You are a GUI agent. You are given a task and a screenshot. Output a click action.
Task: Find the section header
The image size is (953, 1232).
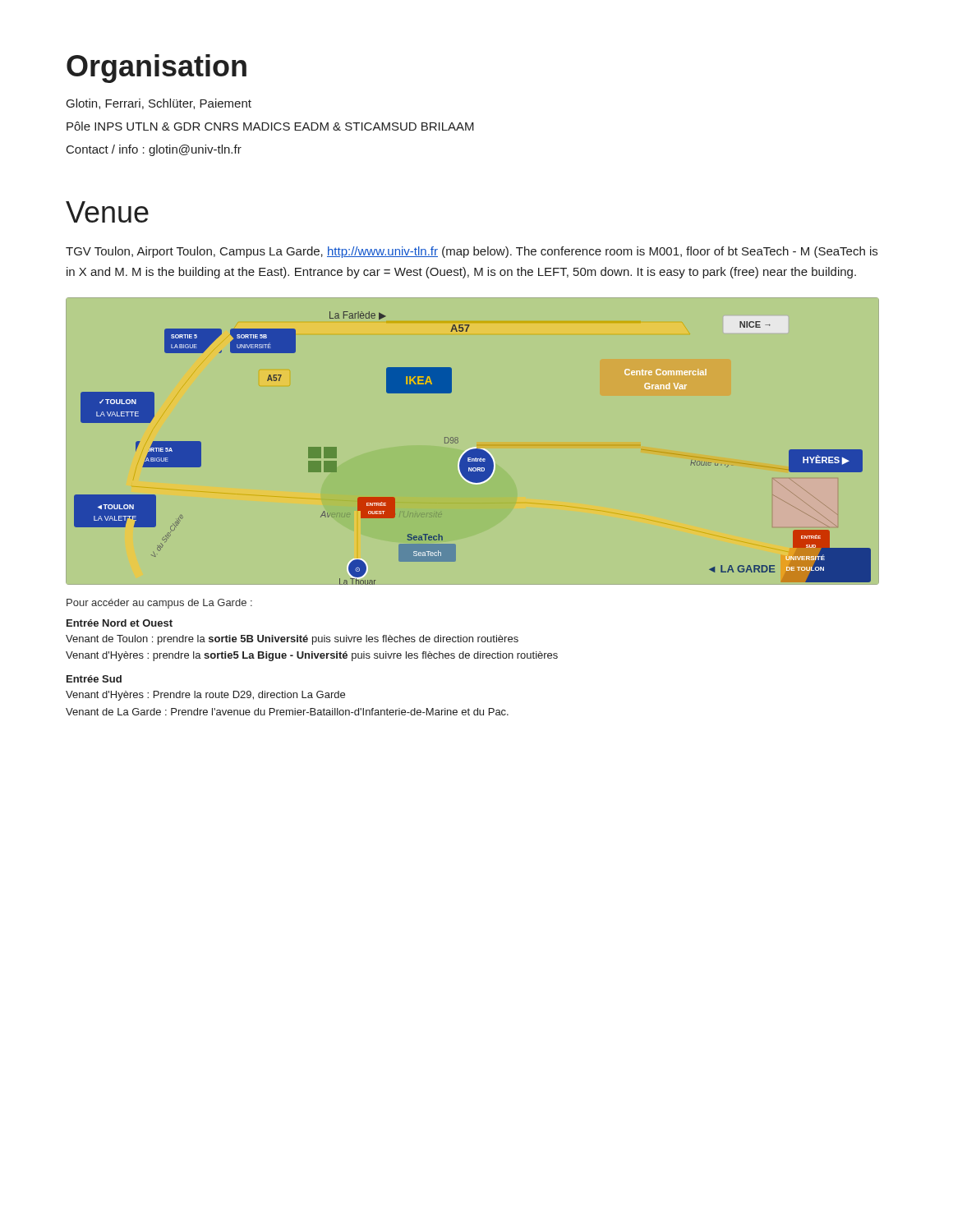[108, 213]
